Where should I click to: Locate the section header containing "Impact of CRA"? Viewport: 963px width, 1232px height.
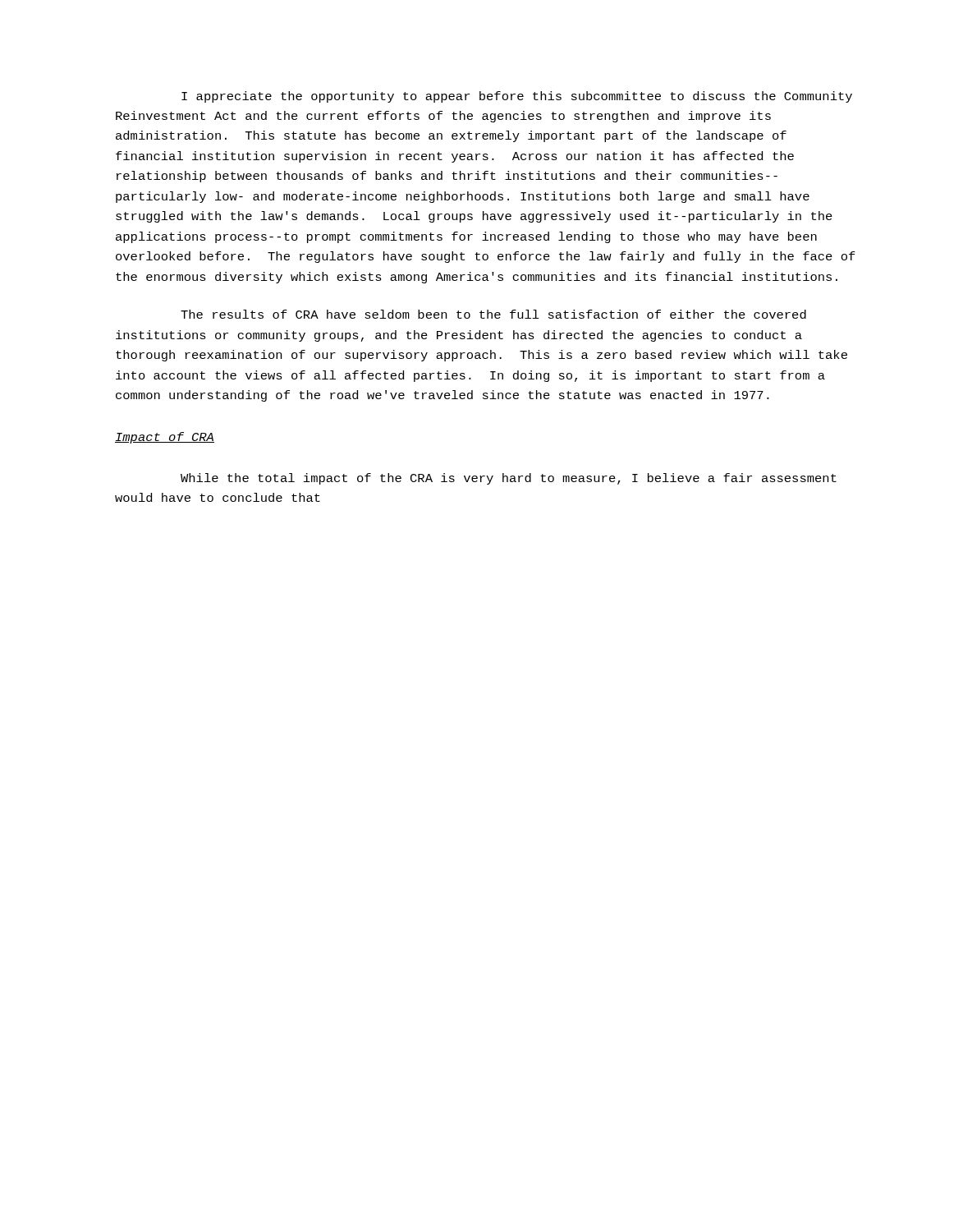coord(165,438)
